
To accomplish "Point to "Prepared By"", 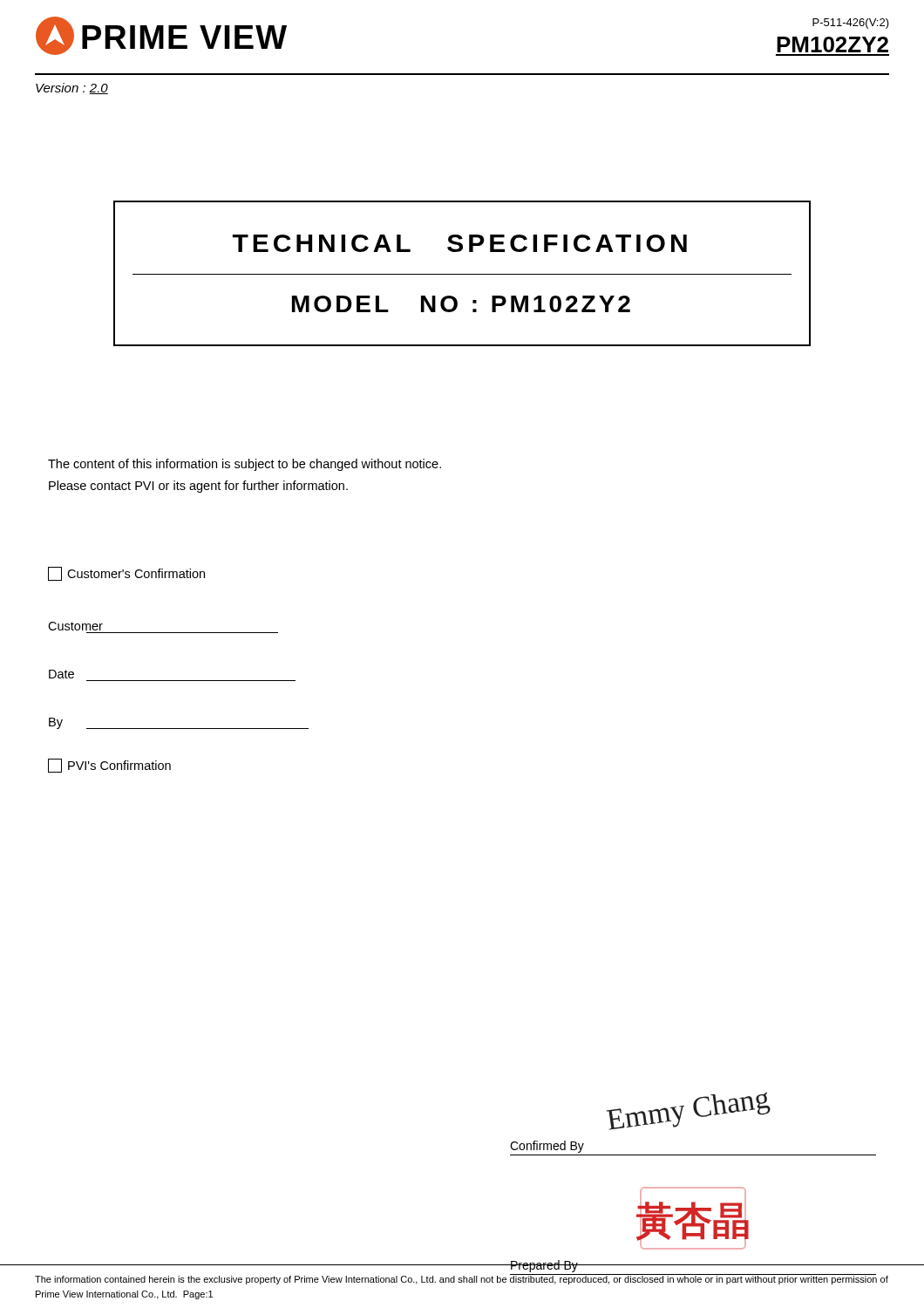I will [x=544, y=1265].
